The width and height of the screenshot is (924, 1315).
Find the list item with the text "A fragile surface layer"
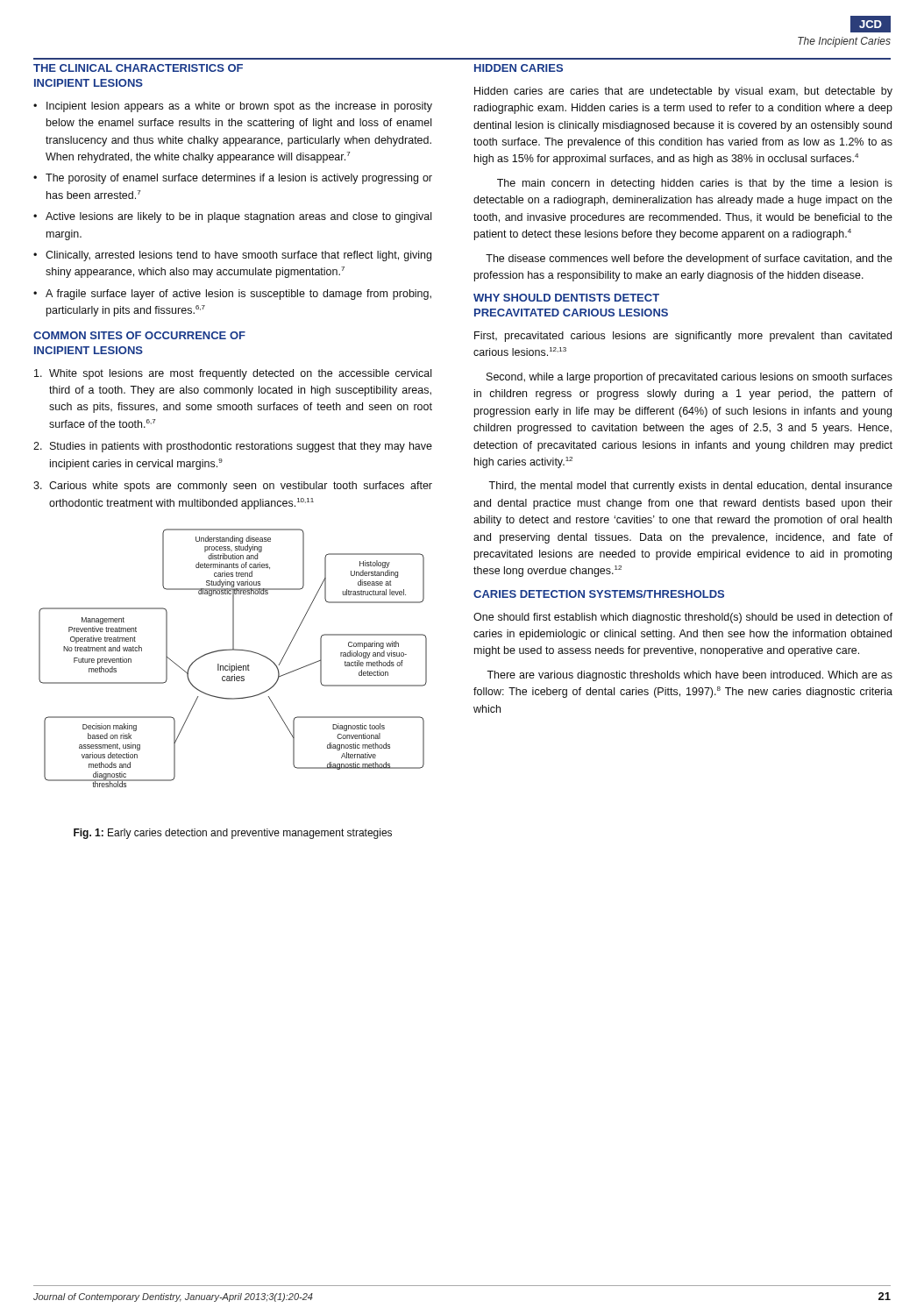point(239,302)
